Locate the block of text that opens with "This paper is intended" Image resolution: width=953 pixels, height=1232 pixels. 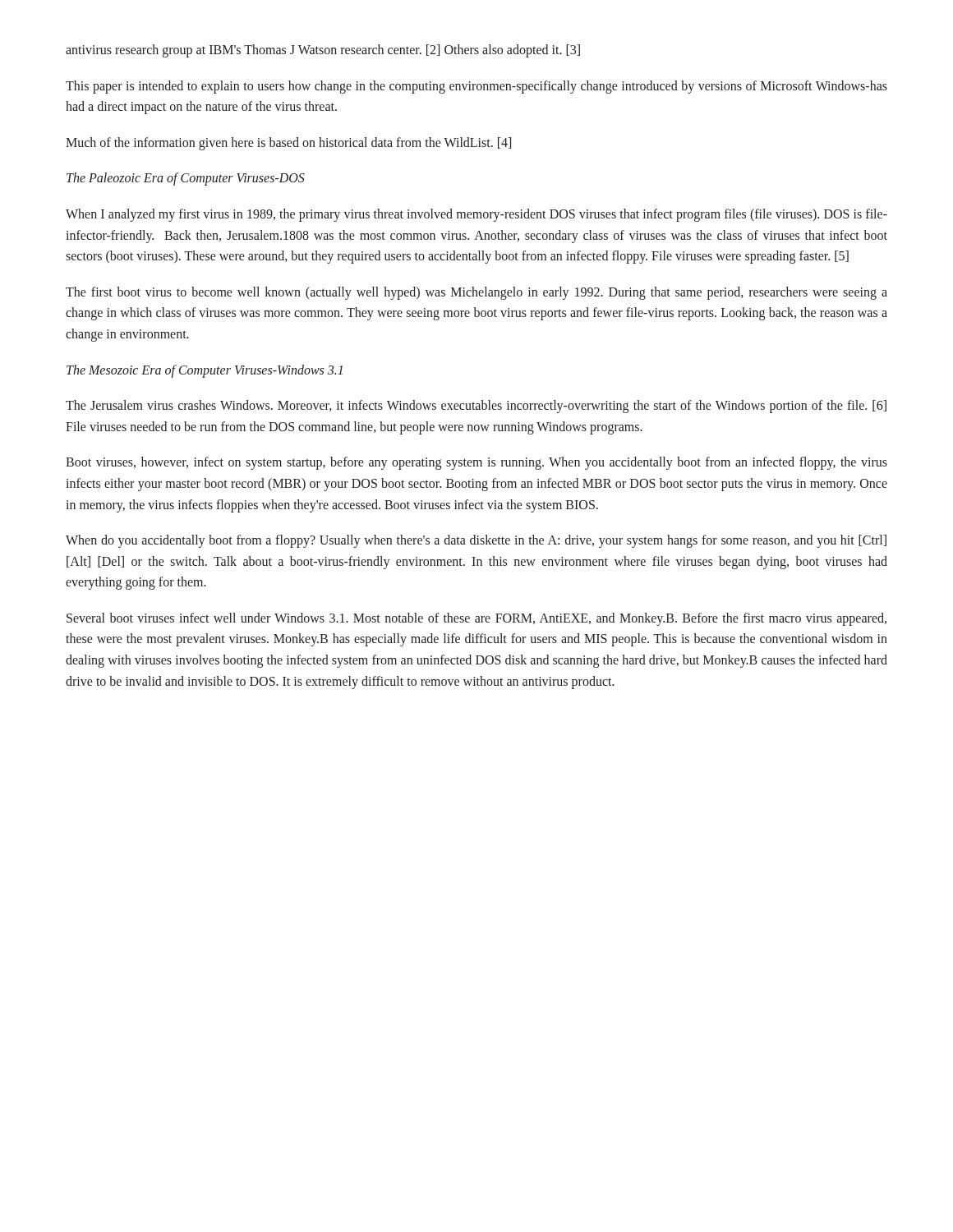pyautogui.click(x=476, y=96)
